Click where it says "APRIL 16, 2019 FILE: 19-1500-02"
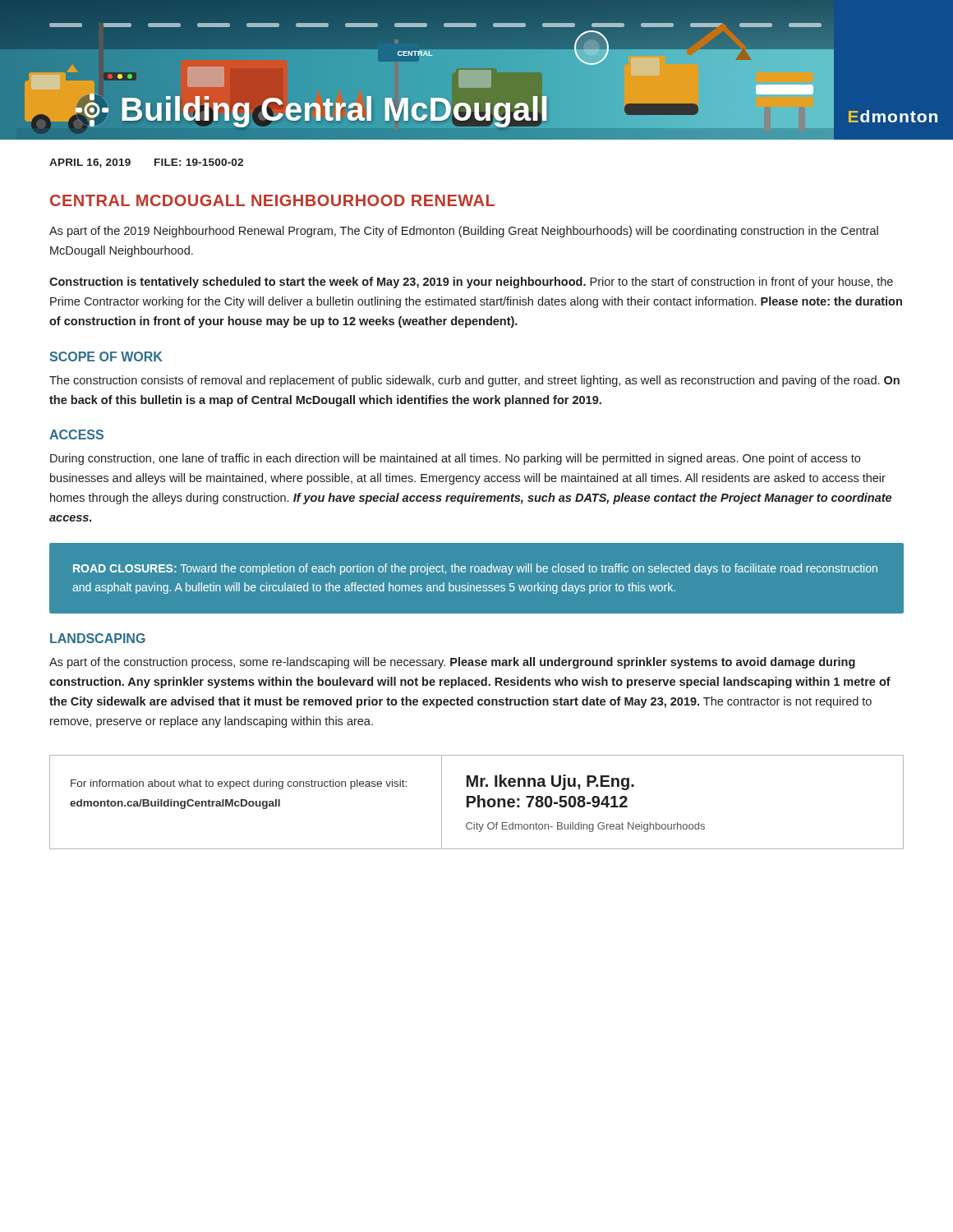The width and height of the screenshot is (953, 1232). coord(147,162)
